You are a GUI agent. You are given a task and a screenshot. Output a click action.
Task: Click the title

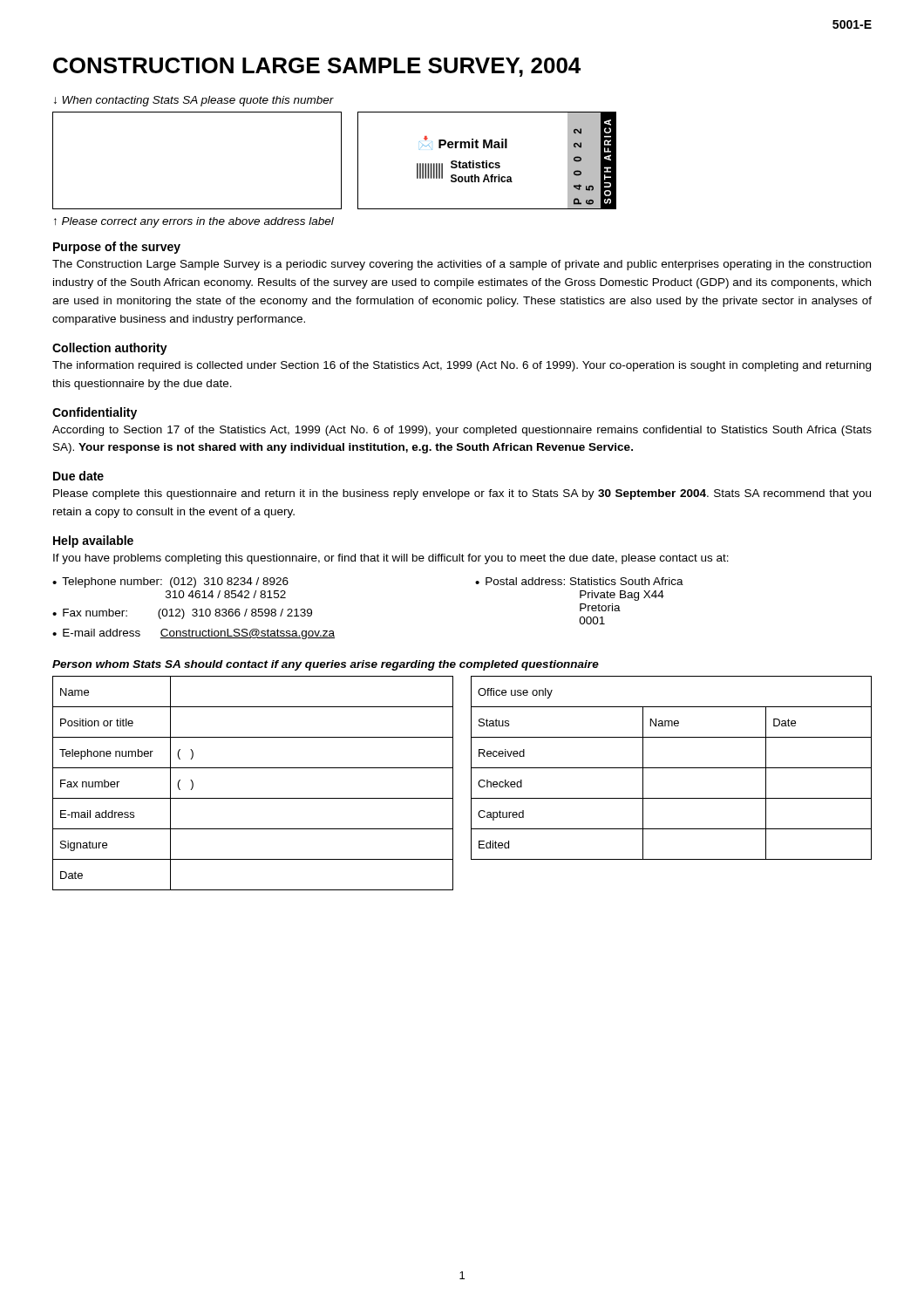(462, 66)
